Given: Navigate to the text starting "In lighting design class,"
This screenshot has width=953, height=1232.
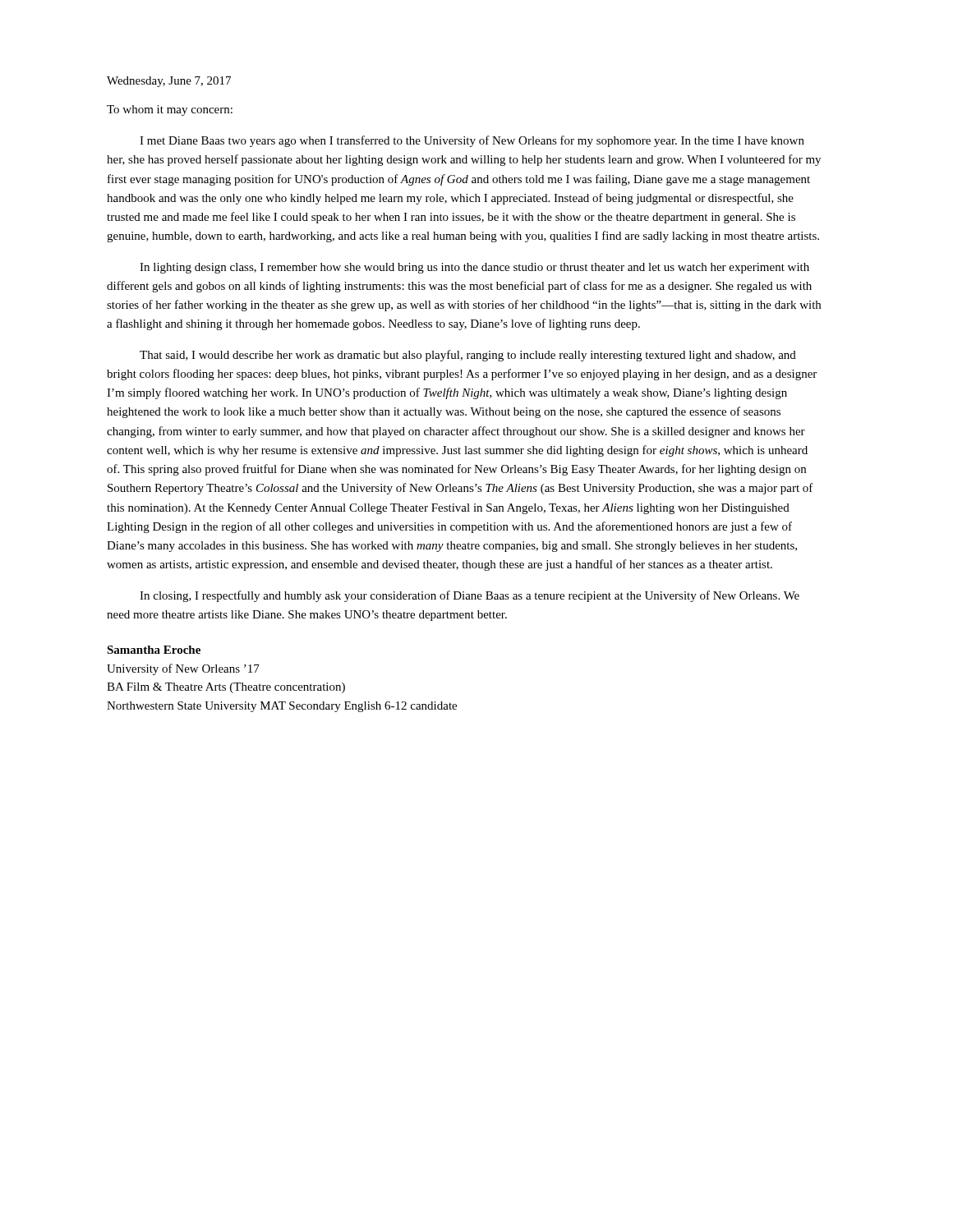Looking at the screenshot, I should click(x=464, y=295).
